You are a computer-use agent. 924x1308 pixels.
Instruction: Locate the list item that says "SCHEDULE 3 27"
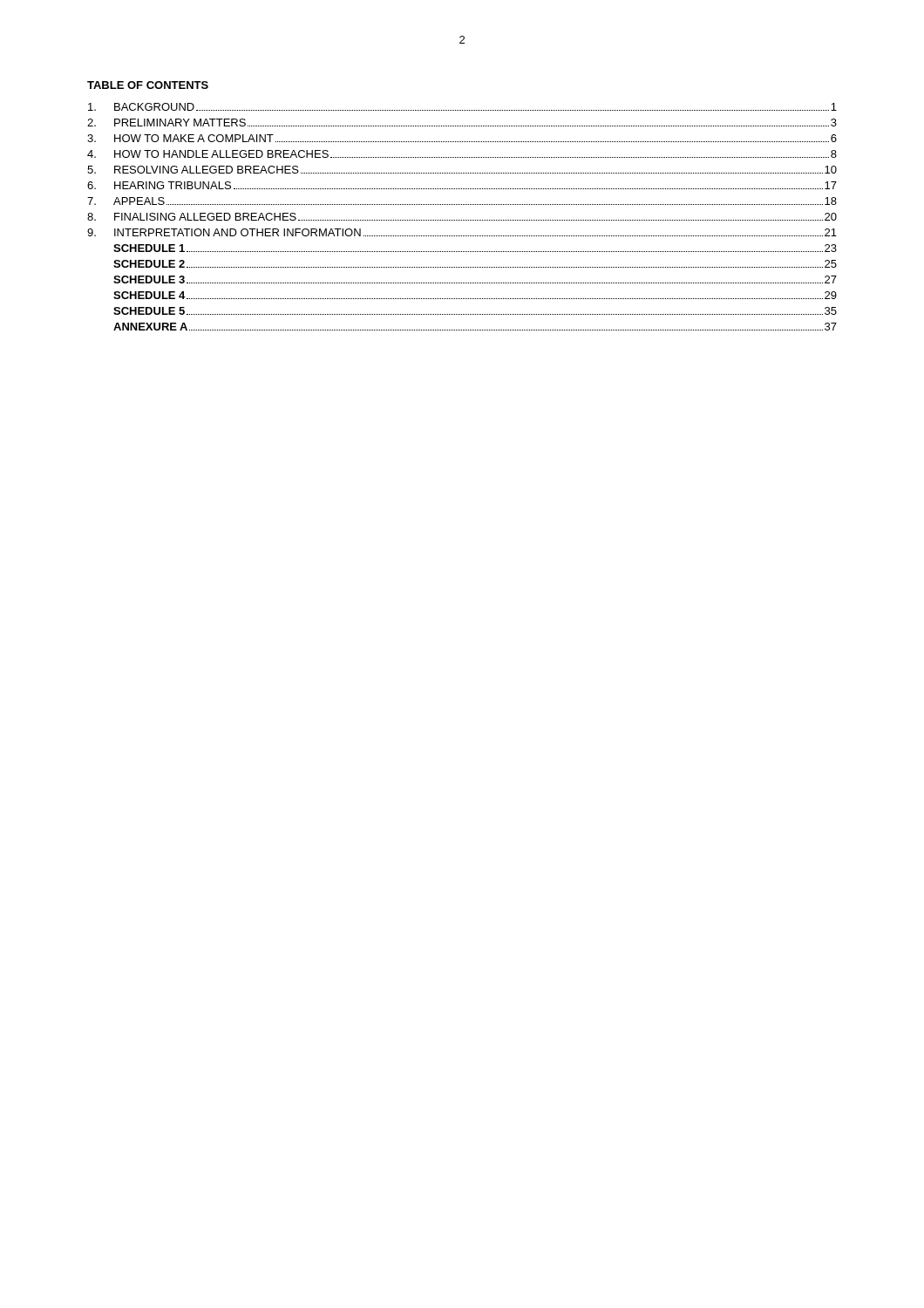[475, 280]
